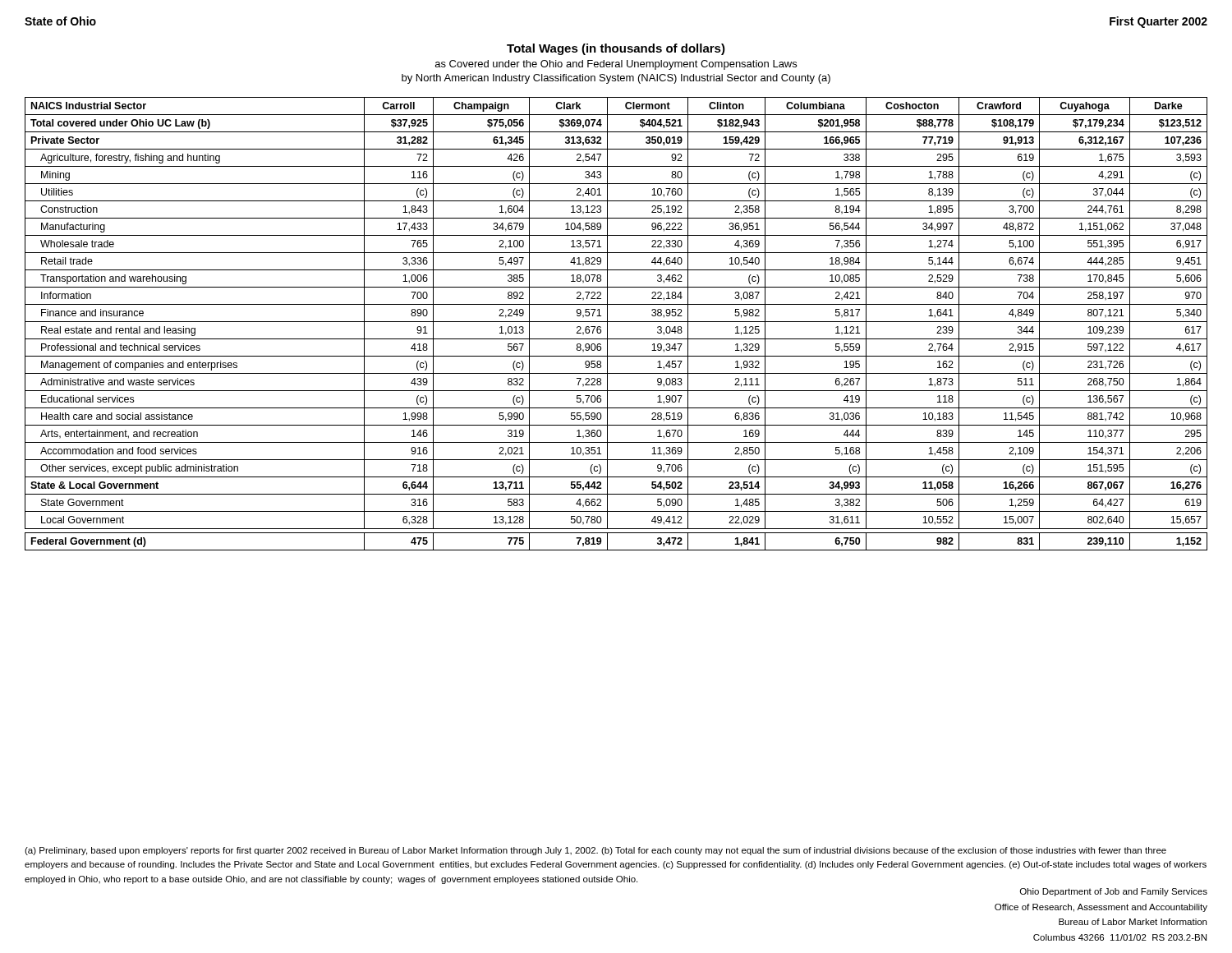
Task: Locate the footnote that reads "(a) Preliminary, based upon"
Action: [x=616, y=865]
